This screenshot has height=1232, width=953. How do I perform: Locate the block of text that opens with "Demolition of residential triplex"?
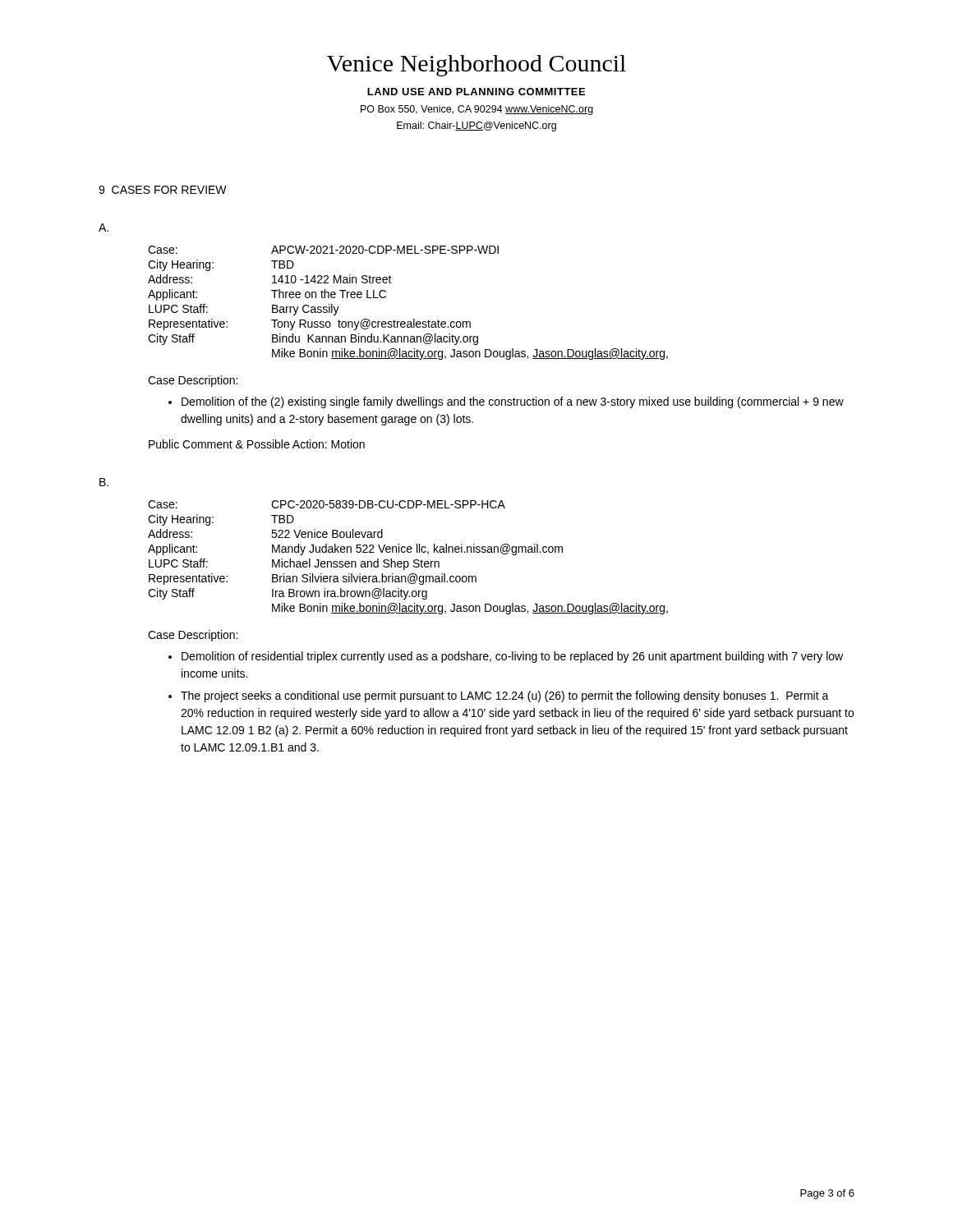501,702
